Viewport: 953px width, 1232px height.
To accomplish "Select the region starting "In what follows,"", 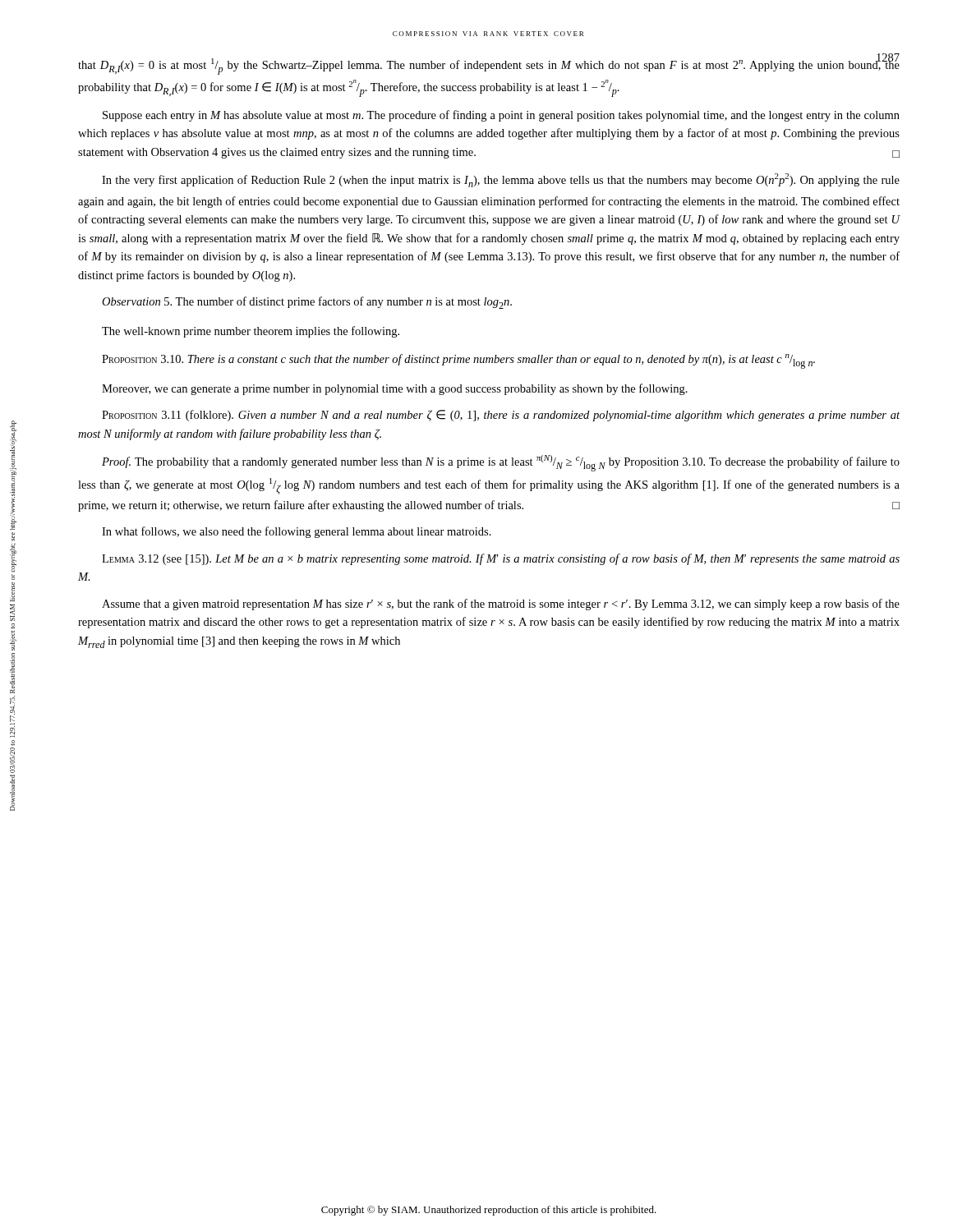I will [489, 532].
